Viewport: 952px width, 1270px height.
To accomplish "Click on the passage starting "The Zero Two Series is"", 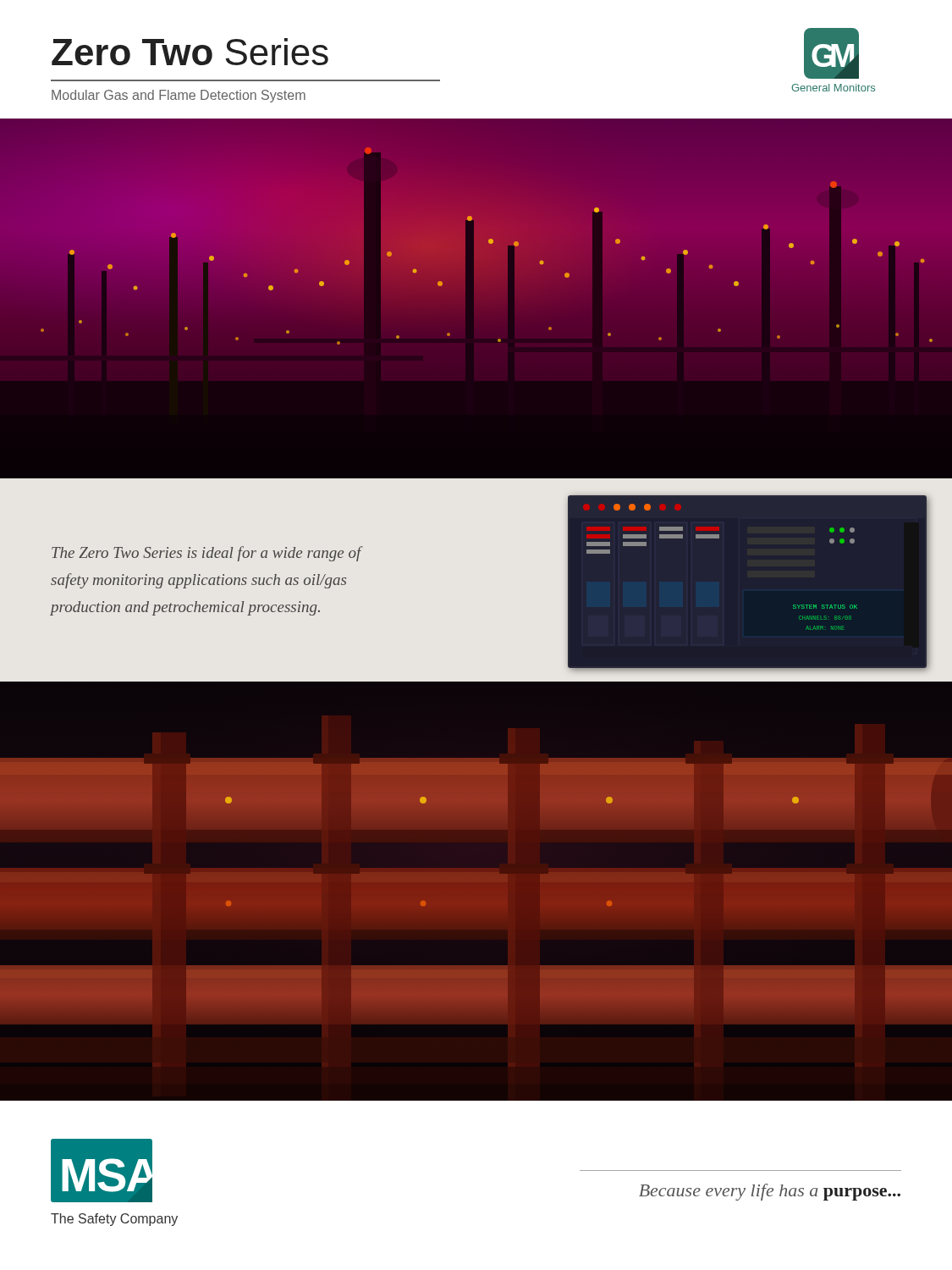I will [x=212, y=580].
